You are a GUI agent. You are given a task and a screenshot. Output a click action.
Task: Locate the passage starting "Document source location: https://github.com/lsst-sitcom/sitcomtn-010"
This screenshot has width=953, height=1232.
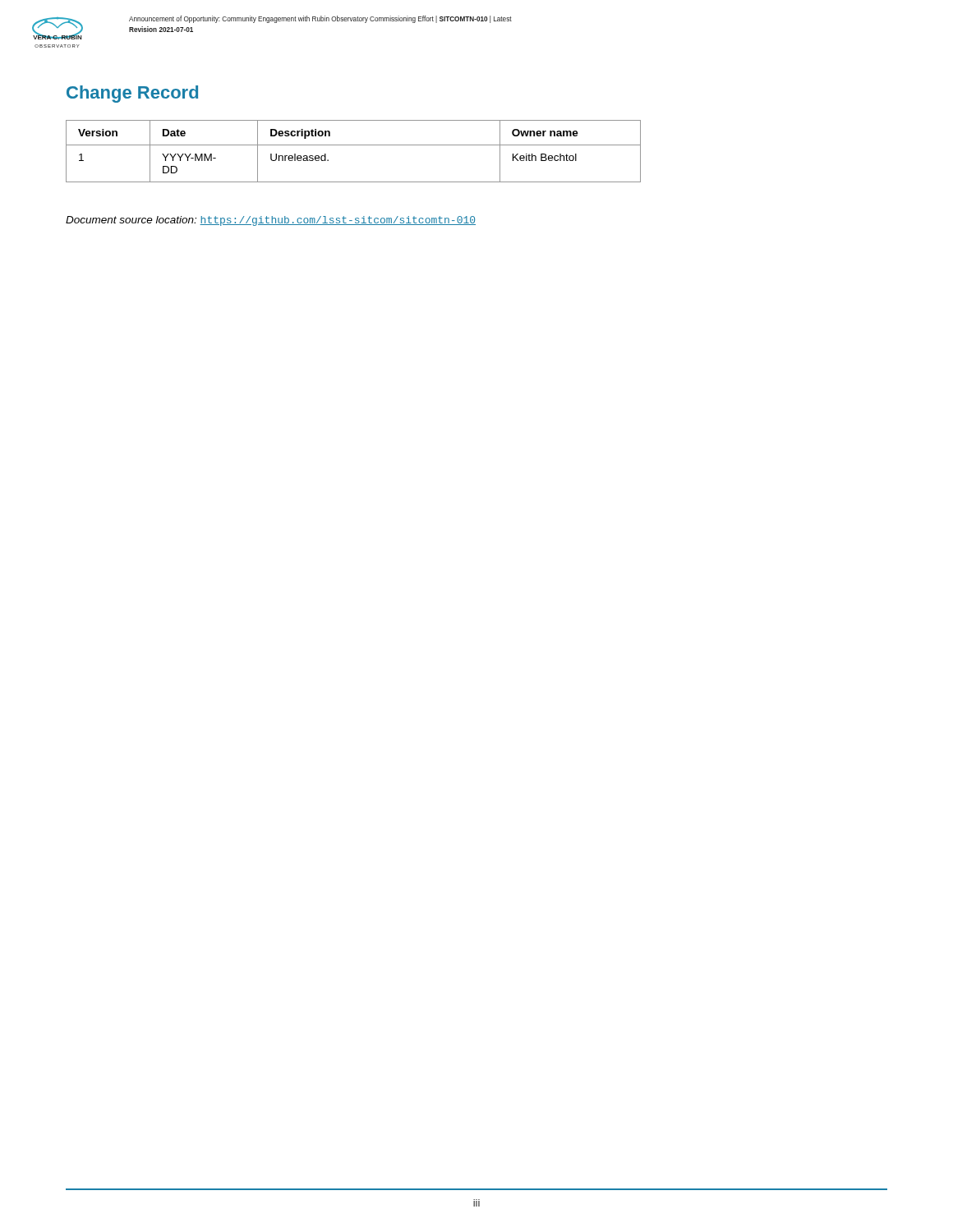(271, 220)
